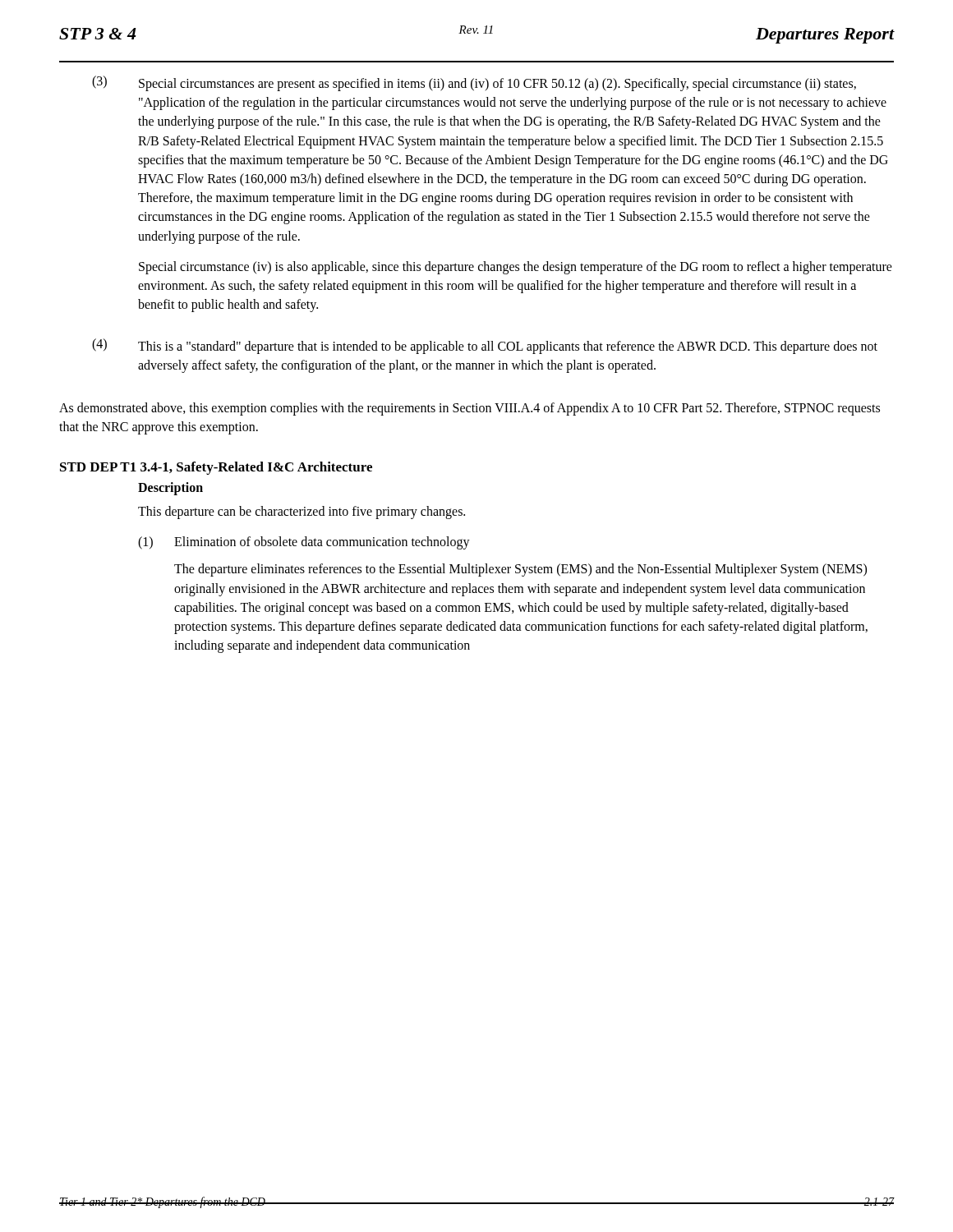Locate the block of text that opens with "(3) Special circumstances are"
Screen dimensions: 1232x953
pyautogui.click(x=476, y=200)
